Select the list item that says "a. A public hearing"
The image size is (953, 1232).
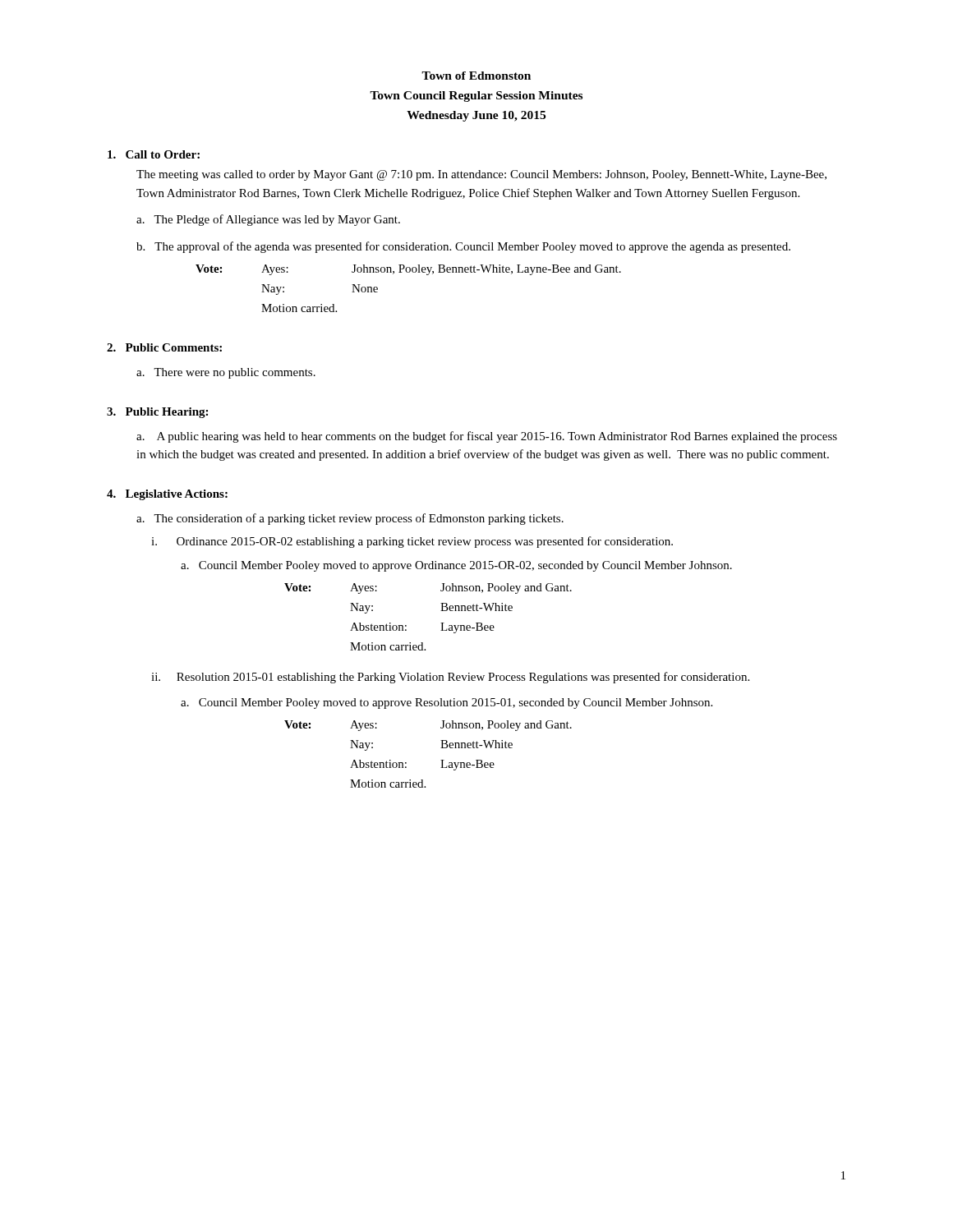(487, 445)
